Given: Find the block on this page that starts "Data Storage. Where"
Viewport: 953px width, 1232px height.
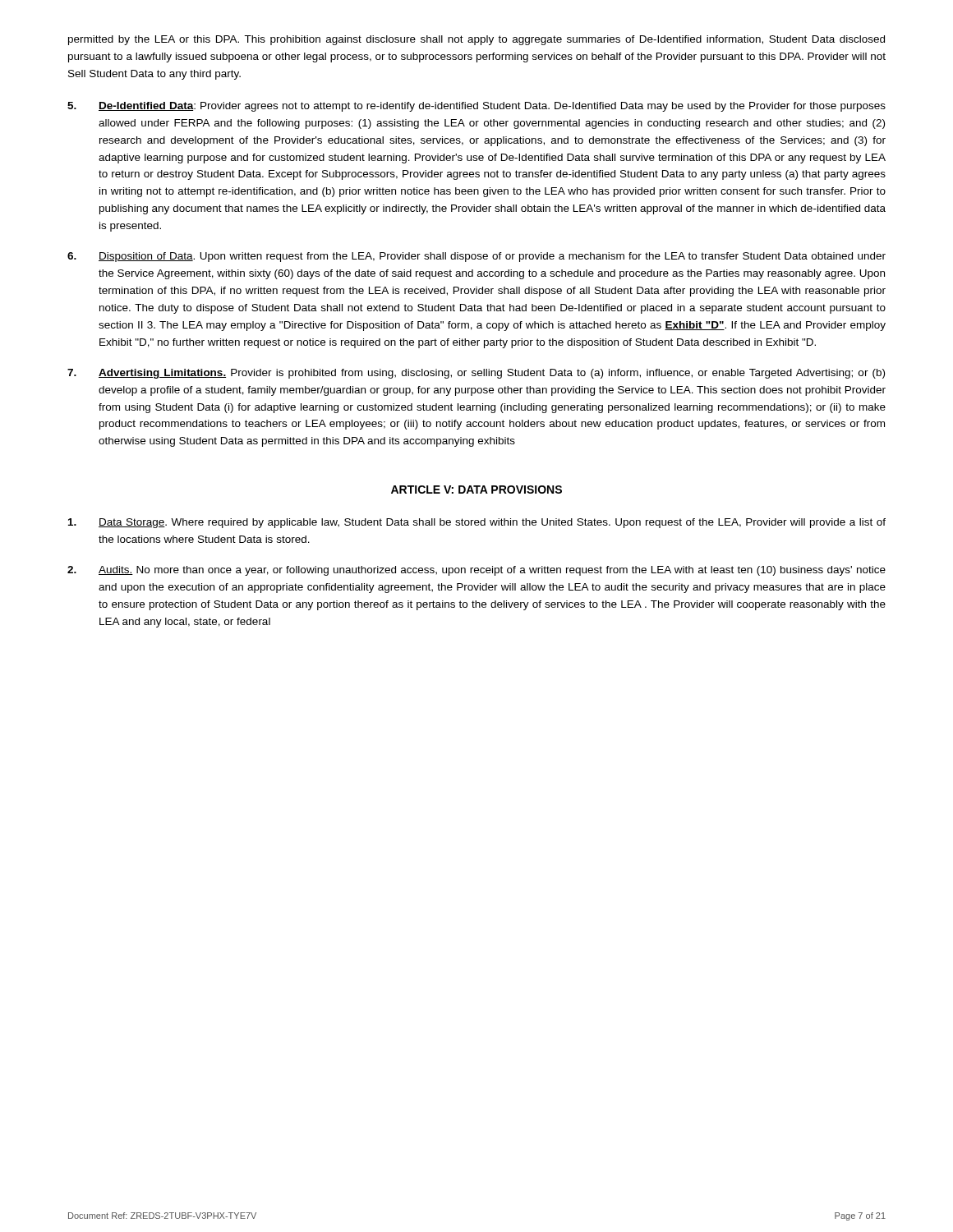Looking at the screenshot, I should point(476,532).
